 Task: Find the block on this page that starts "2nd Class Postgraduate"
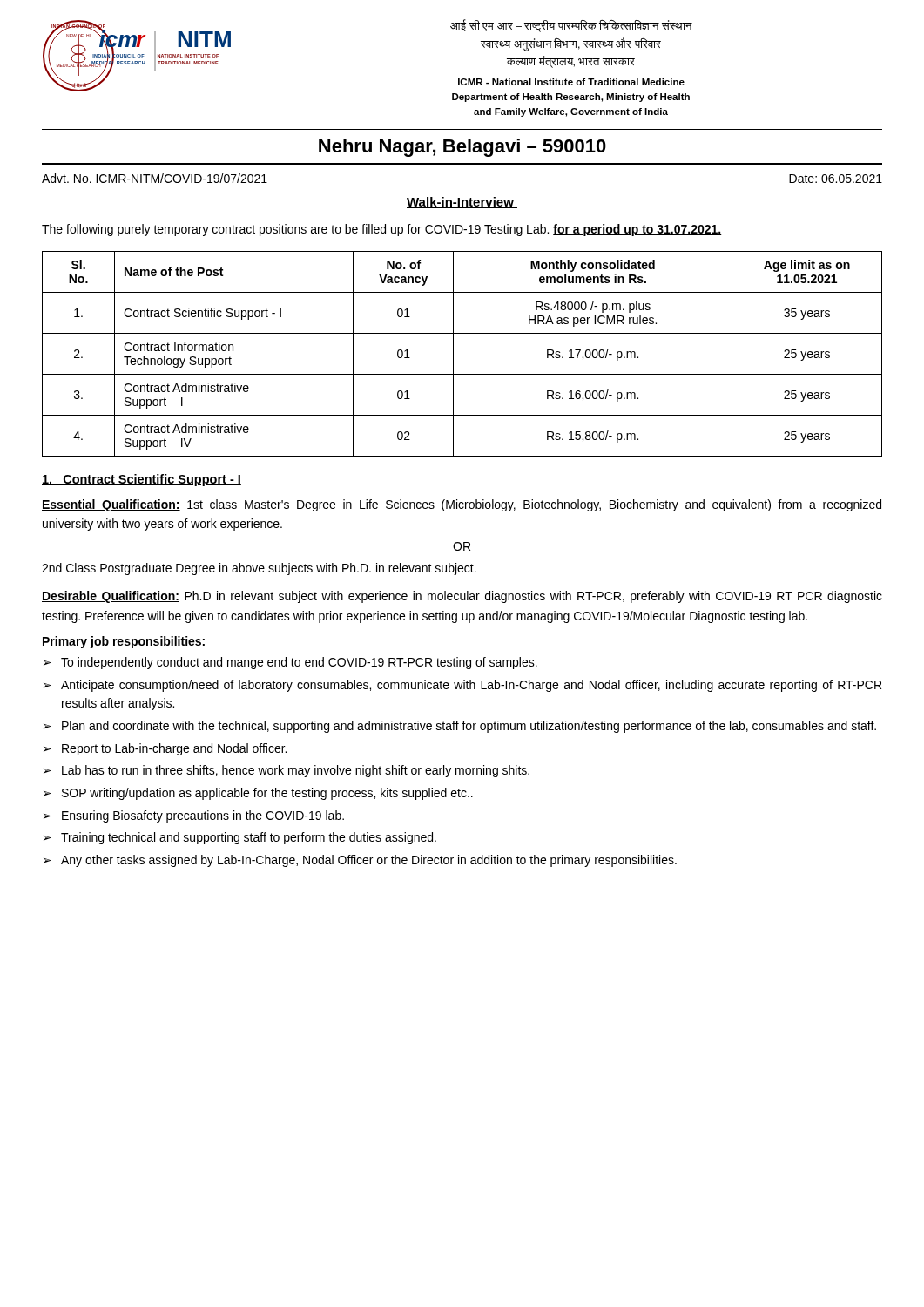[259, 568]
